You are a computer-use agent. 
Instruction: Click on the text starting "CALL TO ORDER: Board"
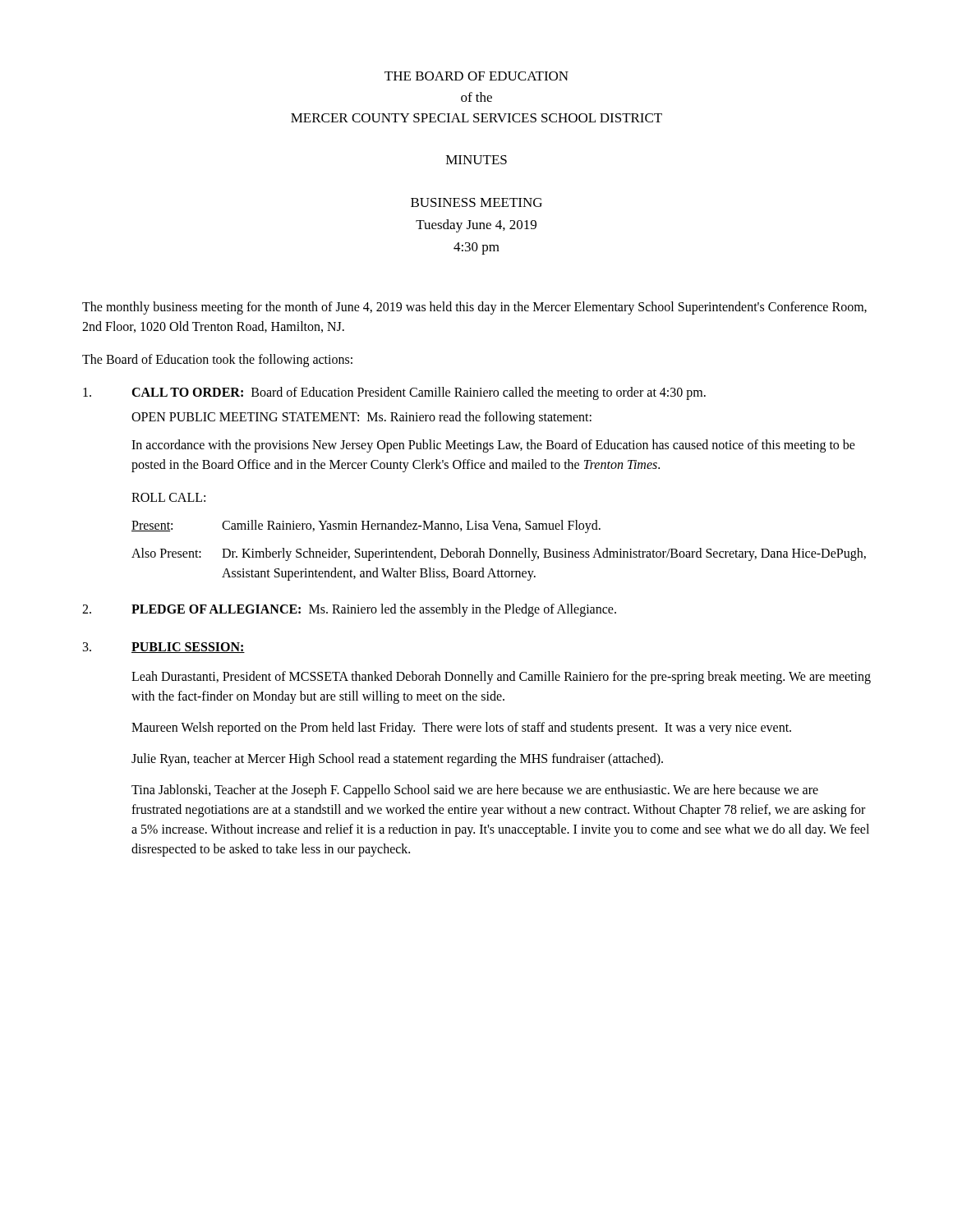pos(476,393)
